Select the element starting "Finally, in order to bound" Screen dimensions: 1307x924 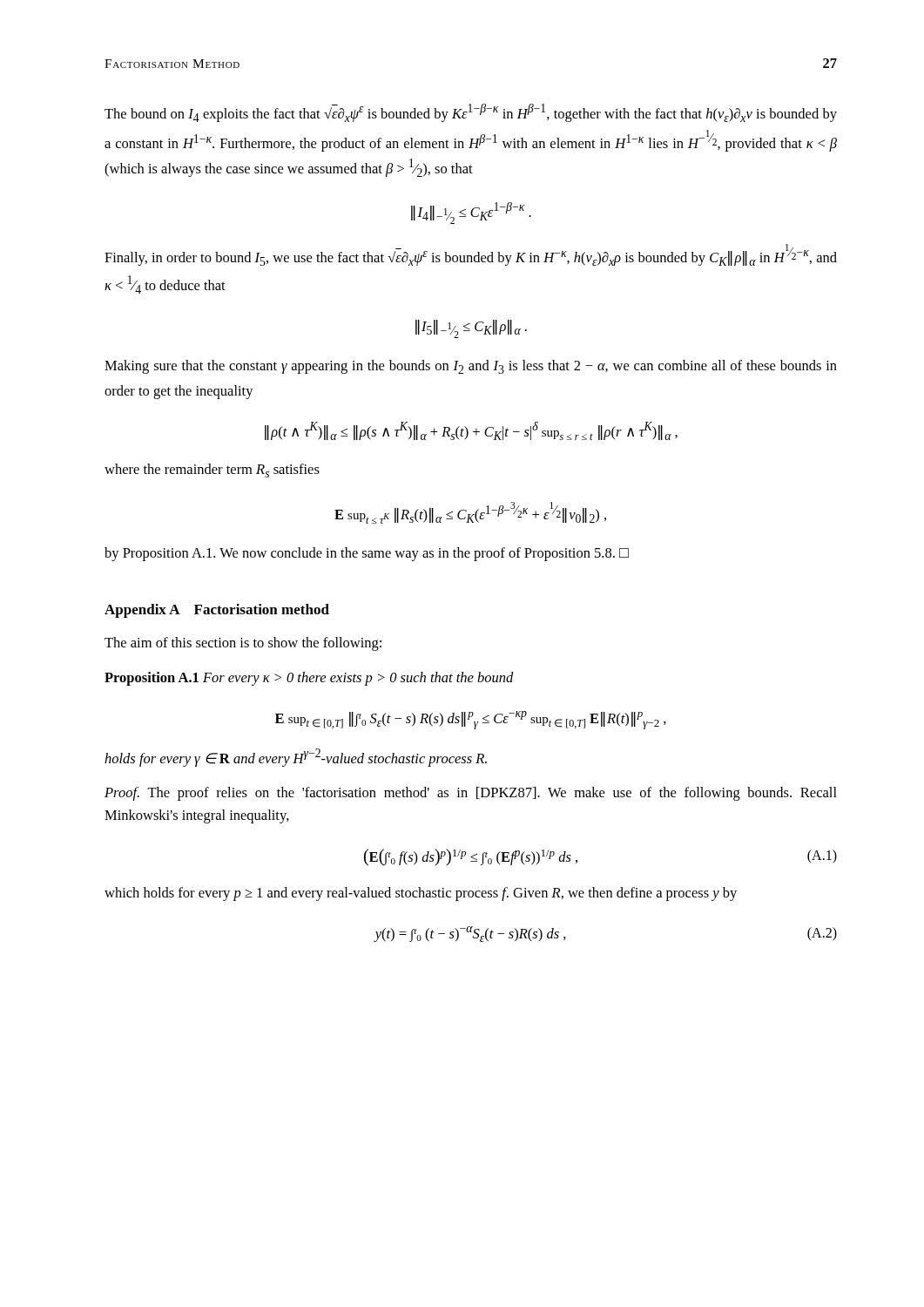(x=471, y=270)
